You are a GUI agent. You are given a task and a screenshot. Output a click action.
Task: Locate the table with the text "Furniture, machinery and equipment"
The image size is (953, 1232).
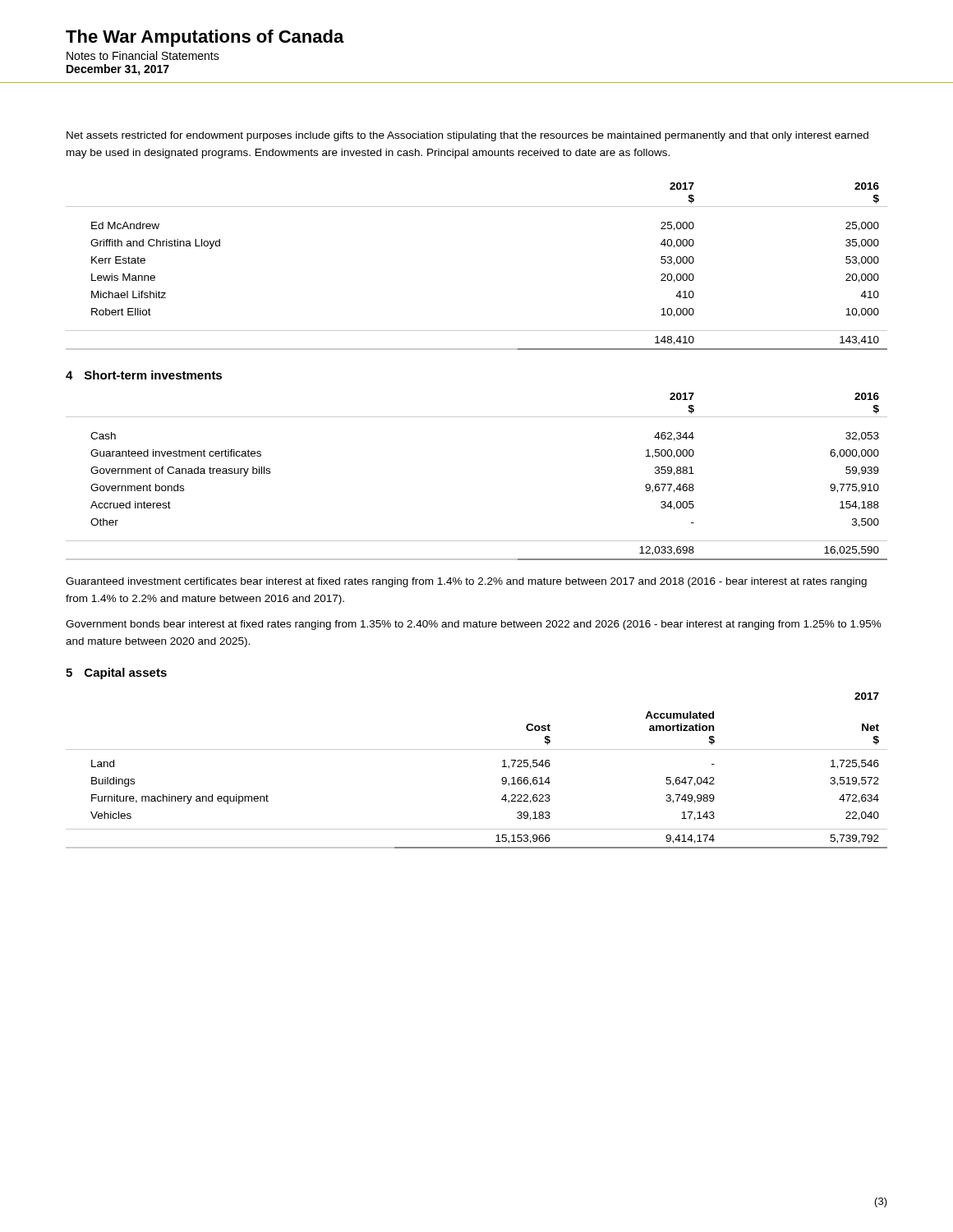pyautogui.click(x=476, y=768)
